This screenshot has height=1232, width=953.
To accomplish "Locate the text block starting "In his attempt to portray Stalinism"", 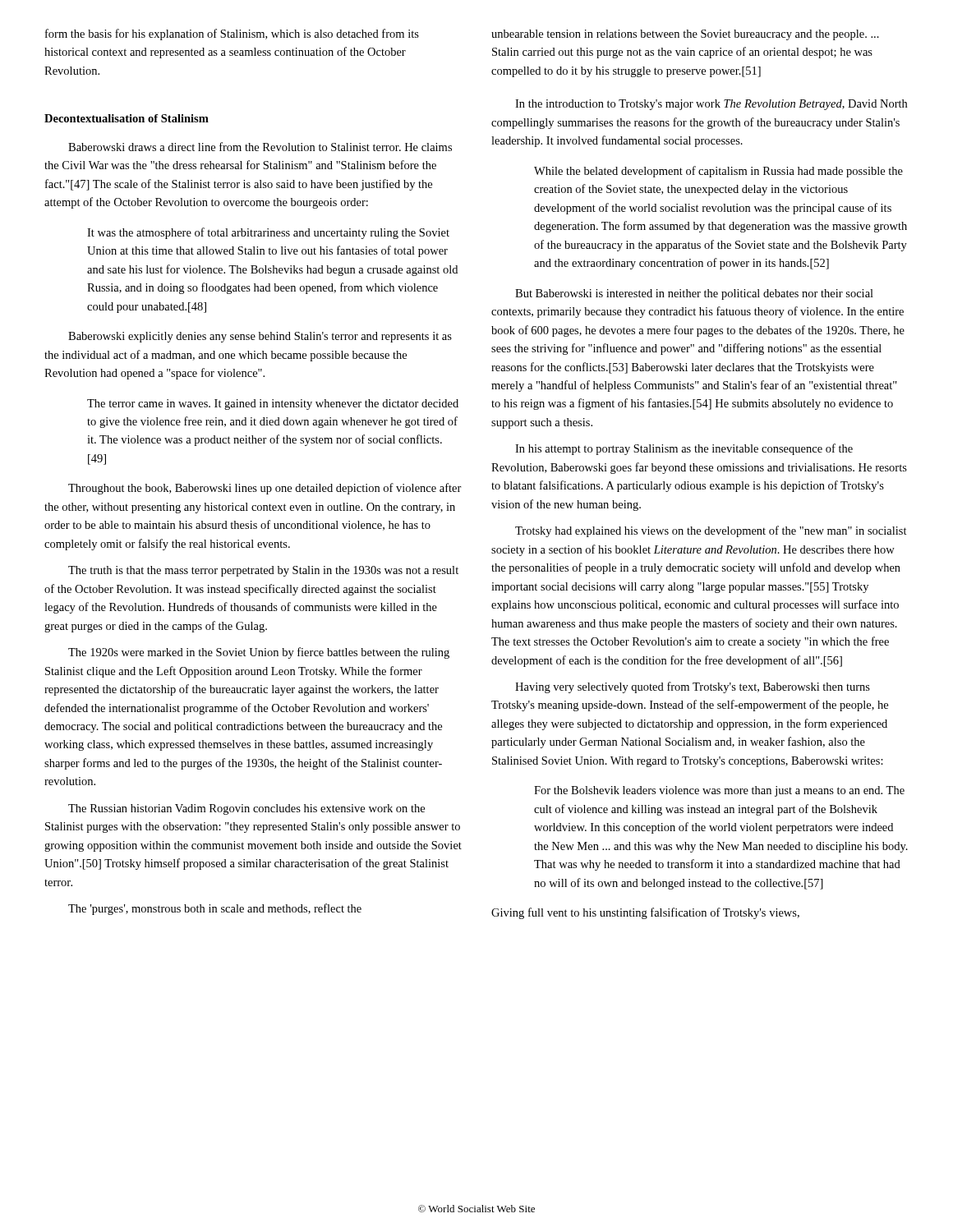I will click(699, 476).
